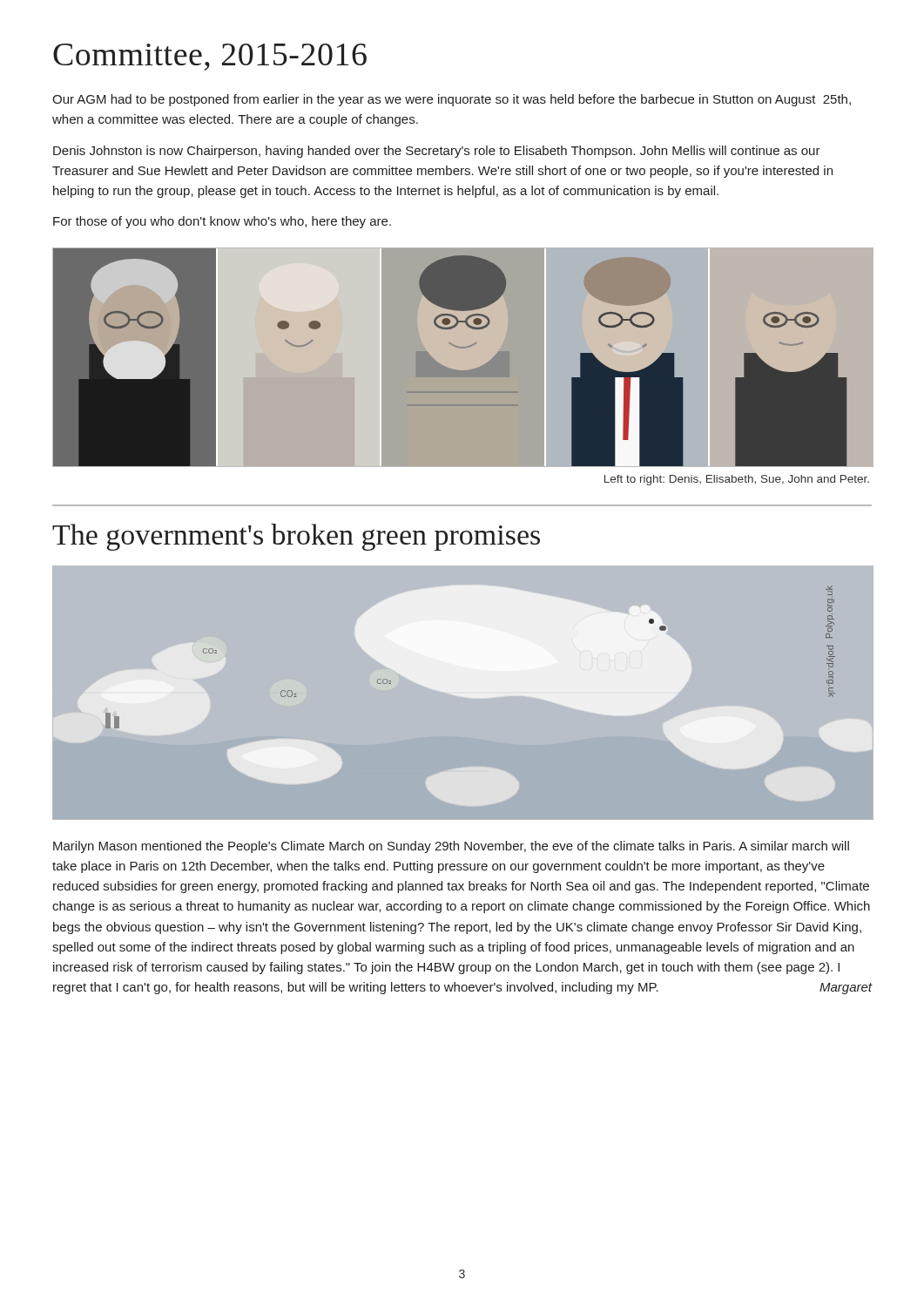Find the text block with the text "Marilyn Mason mentioned the"

[462, 916]
